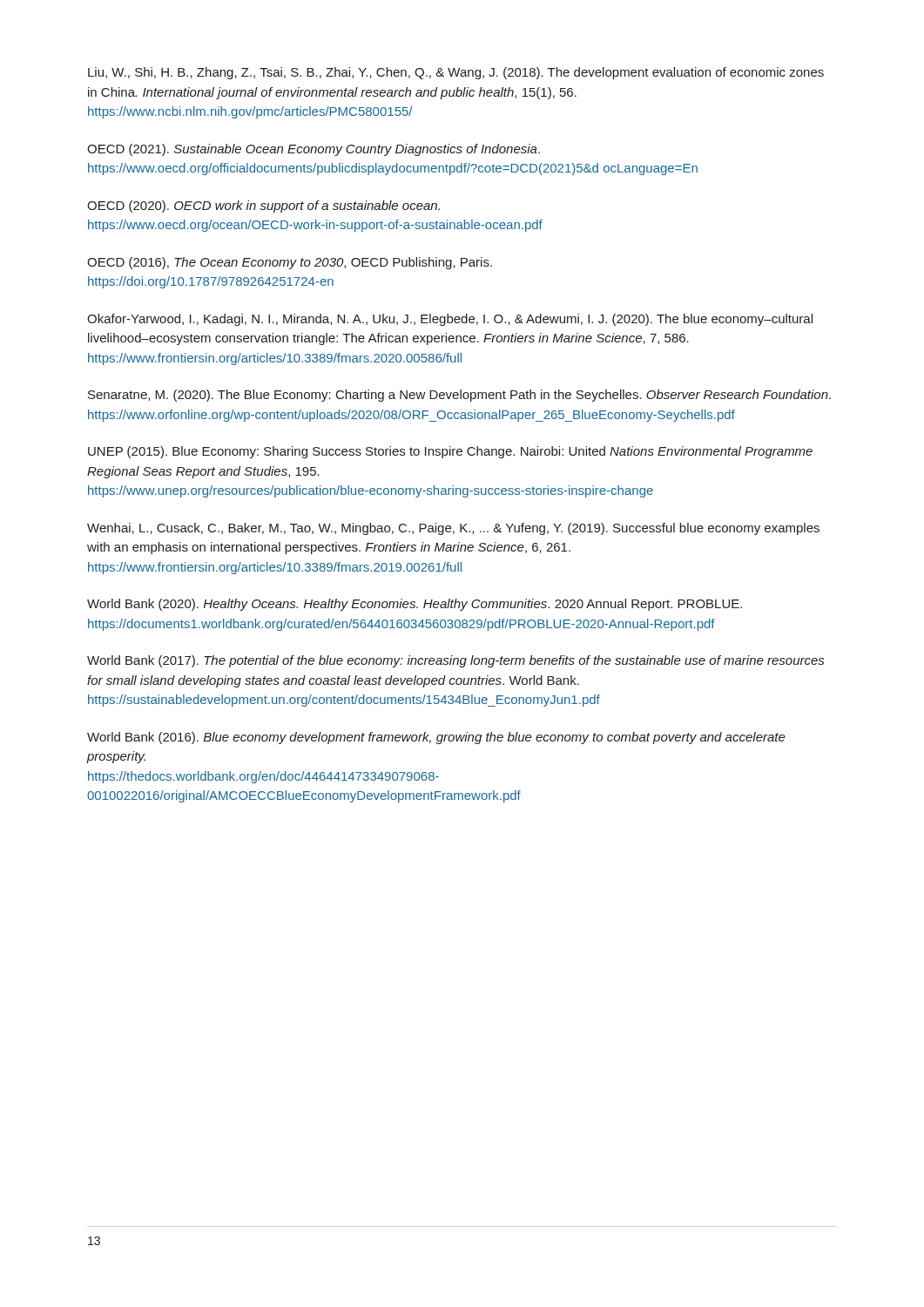Click the passage that begins "World Bank (2020). Healthy Oceans."
924x1307 pixels.
click(462, 614)
